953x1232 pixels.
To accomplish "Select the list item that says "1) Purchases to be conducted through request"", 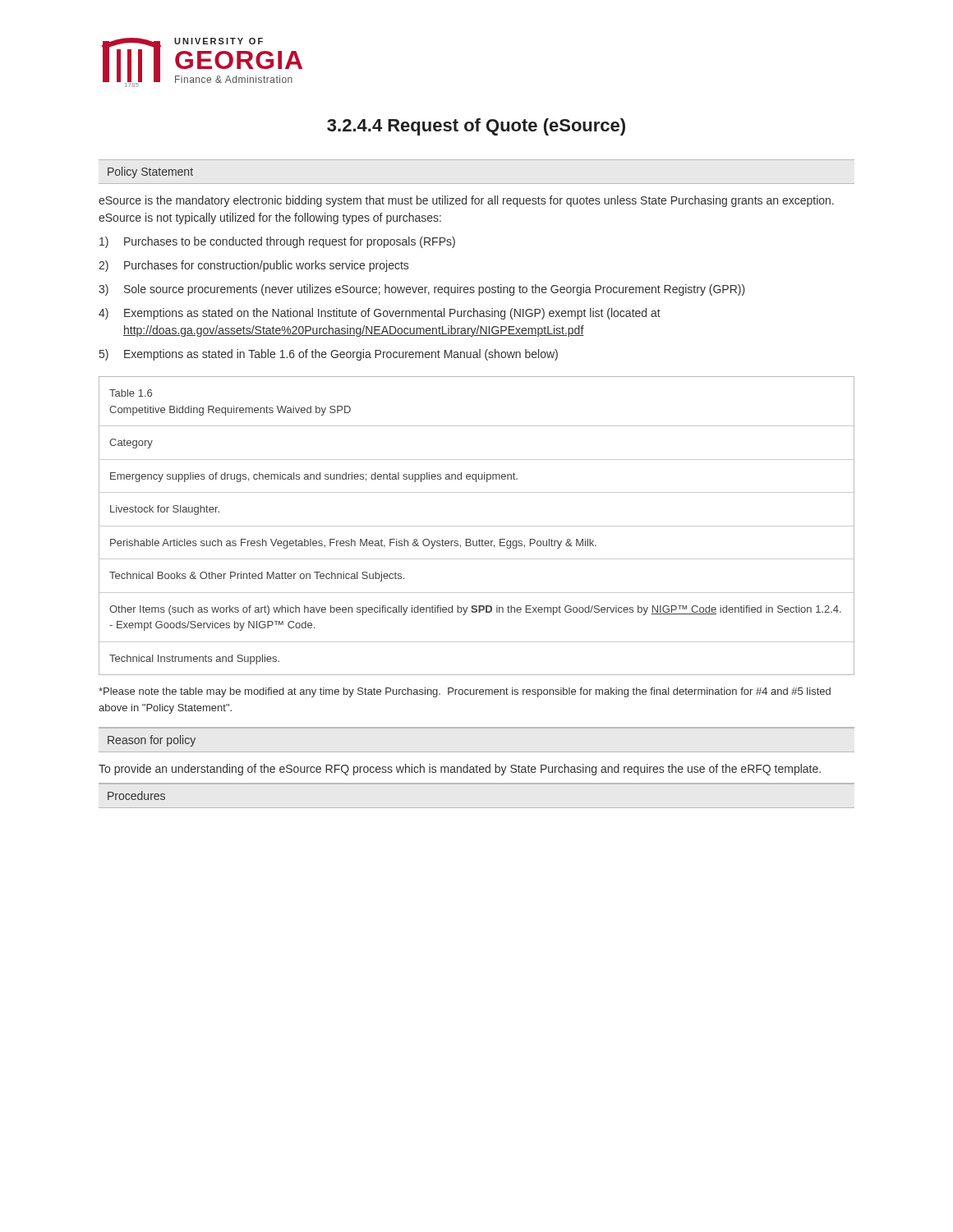I will [x=277, y=242].
